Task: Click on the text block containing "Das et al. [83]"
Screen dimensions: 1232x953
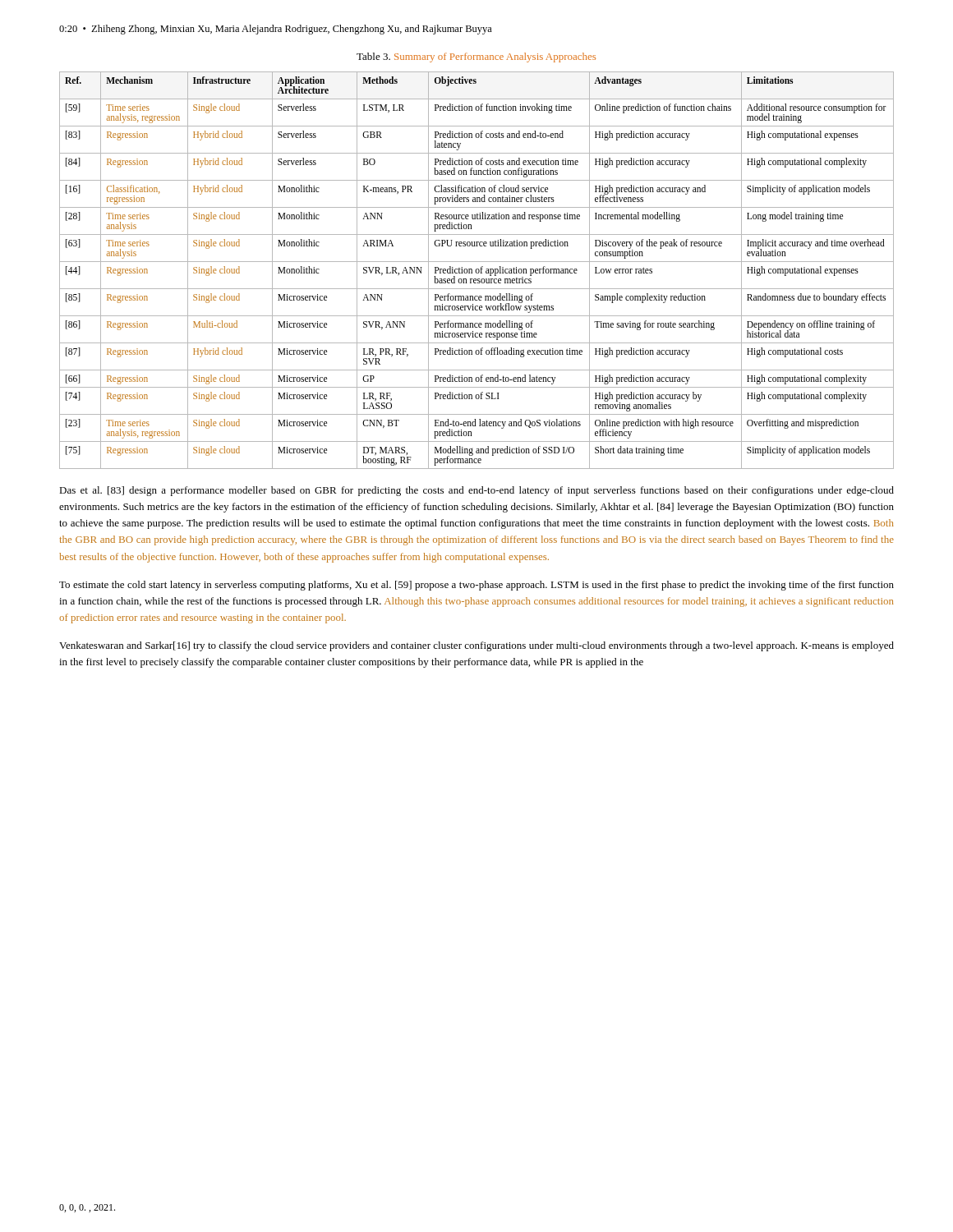Action: [x=476, y=523]
